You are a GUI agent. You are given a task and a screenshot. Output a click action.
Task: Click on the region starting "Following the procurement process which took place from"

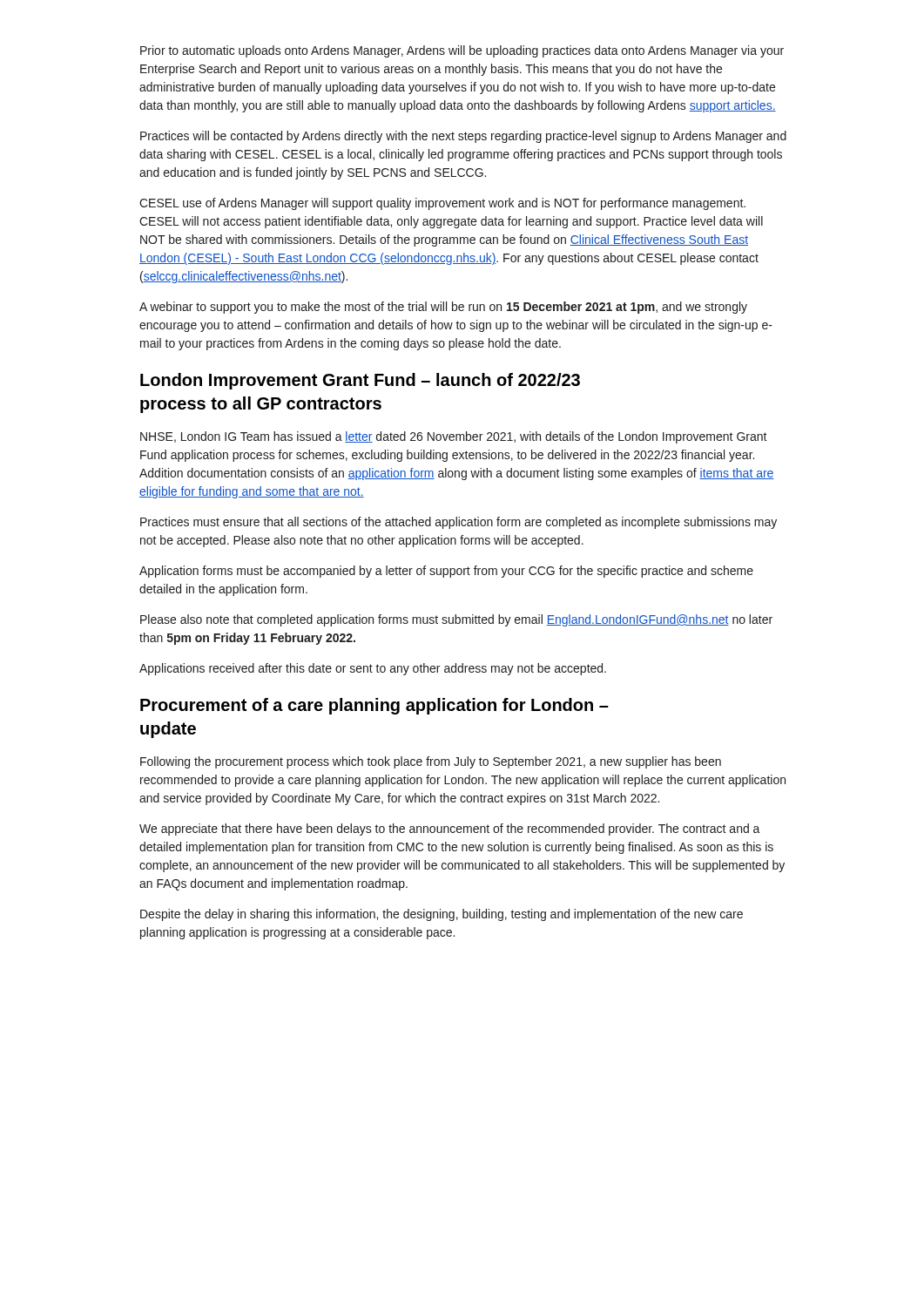pos(464,780)
